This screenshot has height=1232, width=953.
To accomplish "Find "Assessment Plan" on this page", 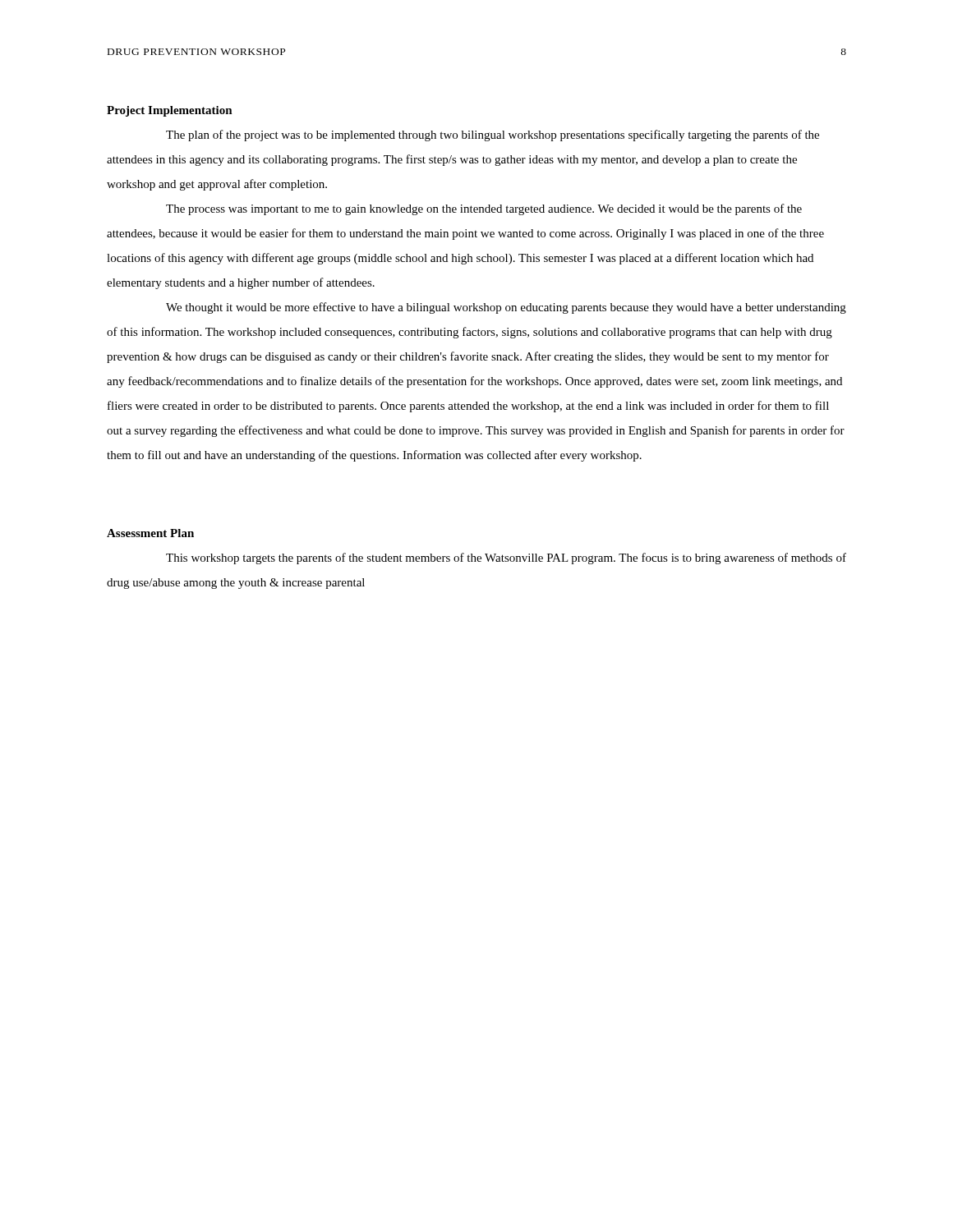I will coord(150,533).
